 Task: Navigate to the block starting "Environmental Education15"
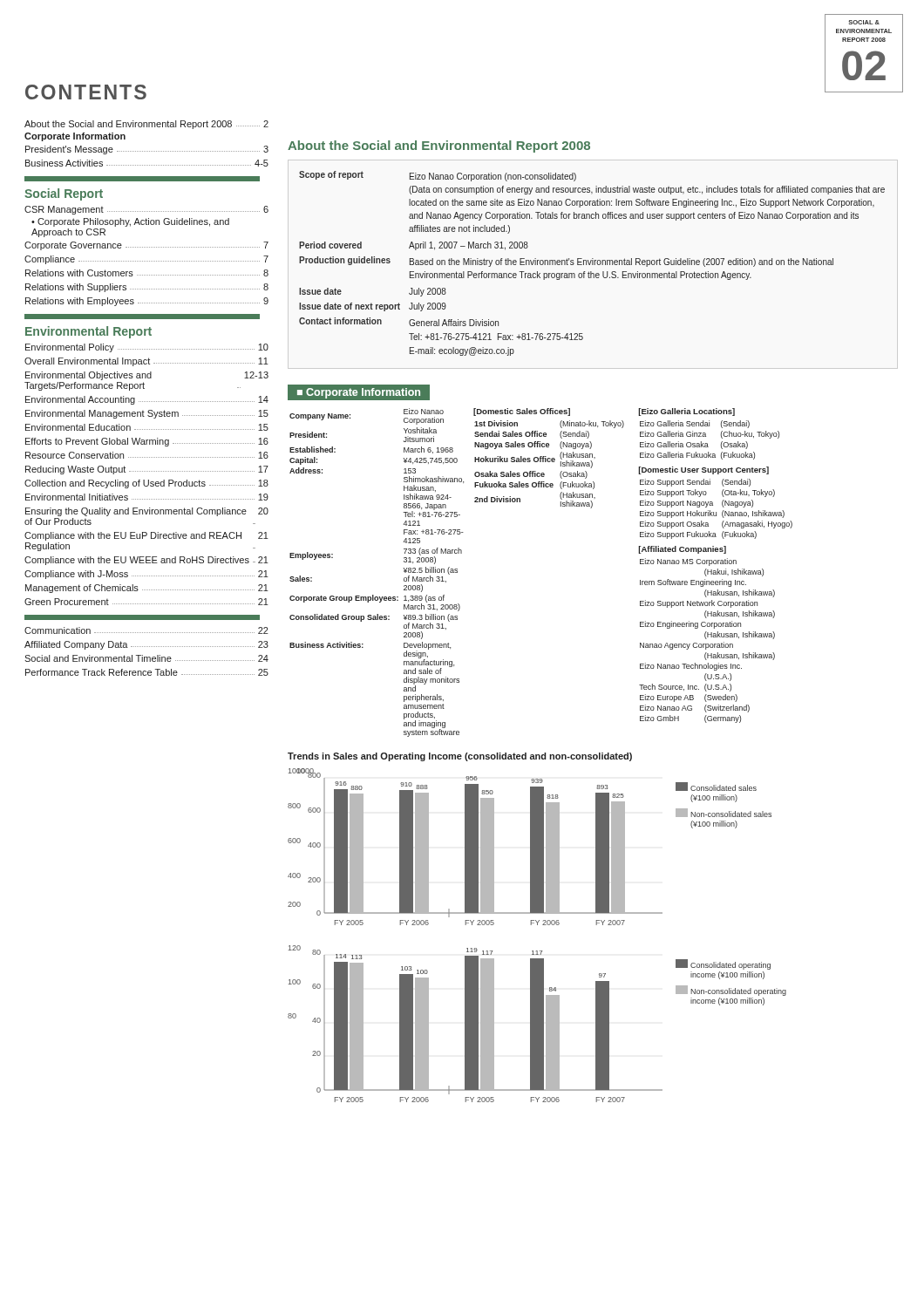tap(146, 427)
